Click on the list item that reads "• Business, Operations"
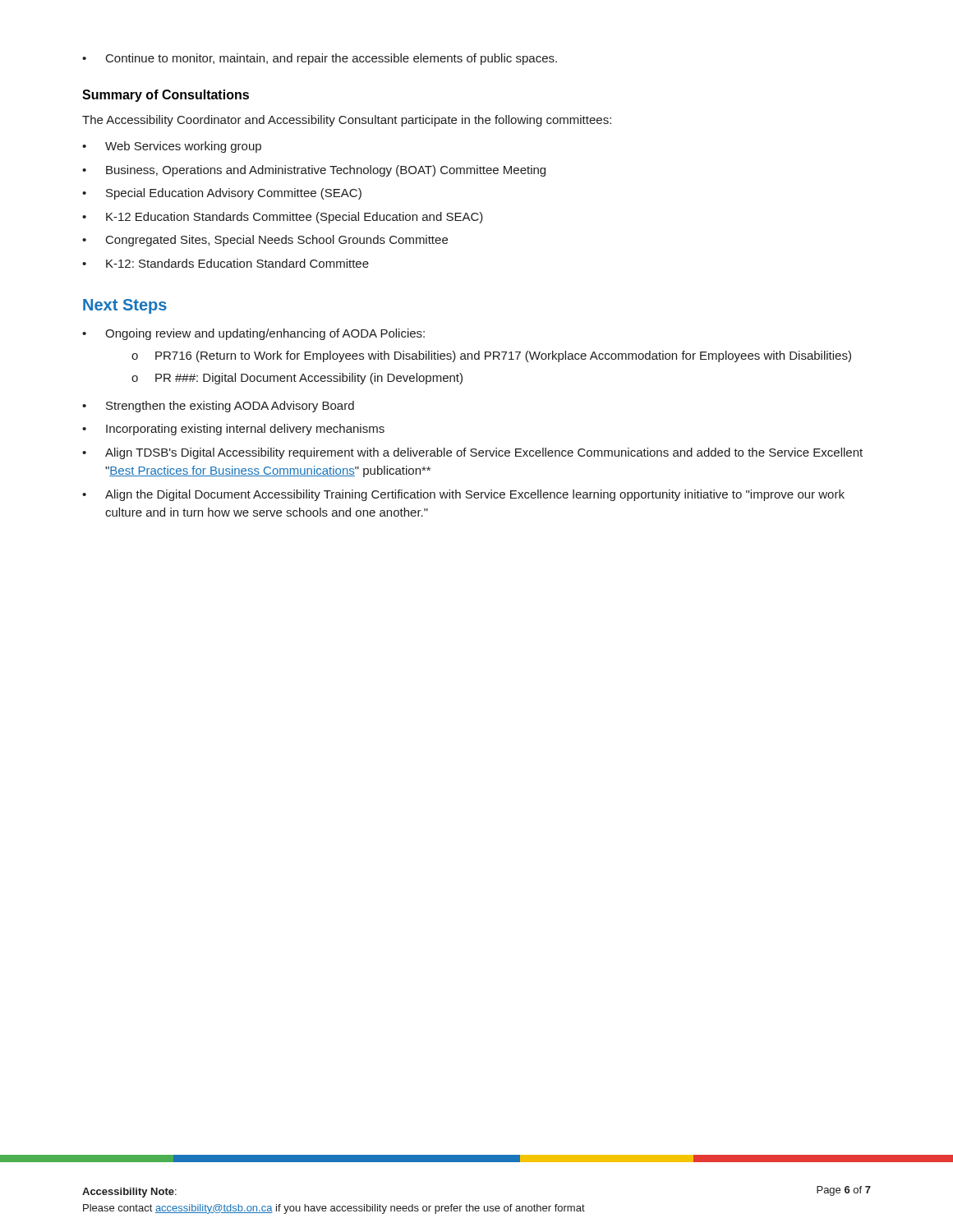The width and height of the screenshot is (953, 1232). pos(476,170)
